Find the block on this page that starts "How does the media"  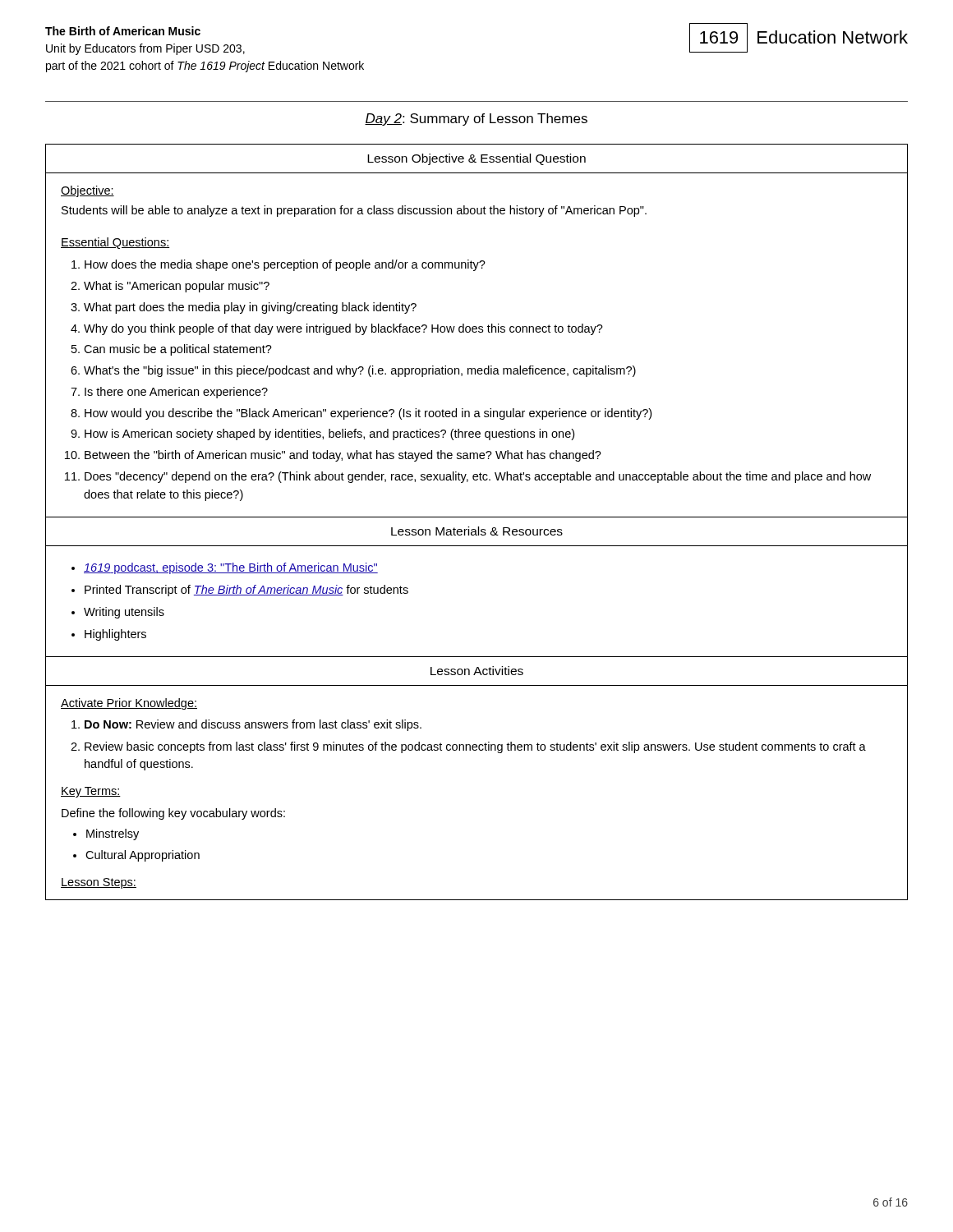tap(285, 265)
